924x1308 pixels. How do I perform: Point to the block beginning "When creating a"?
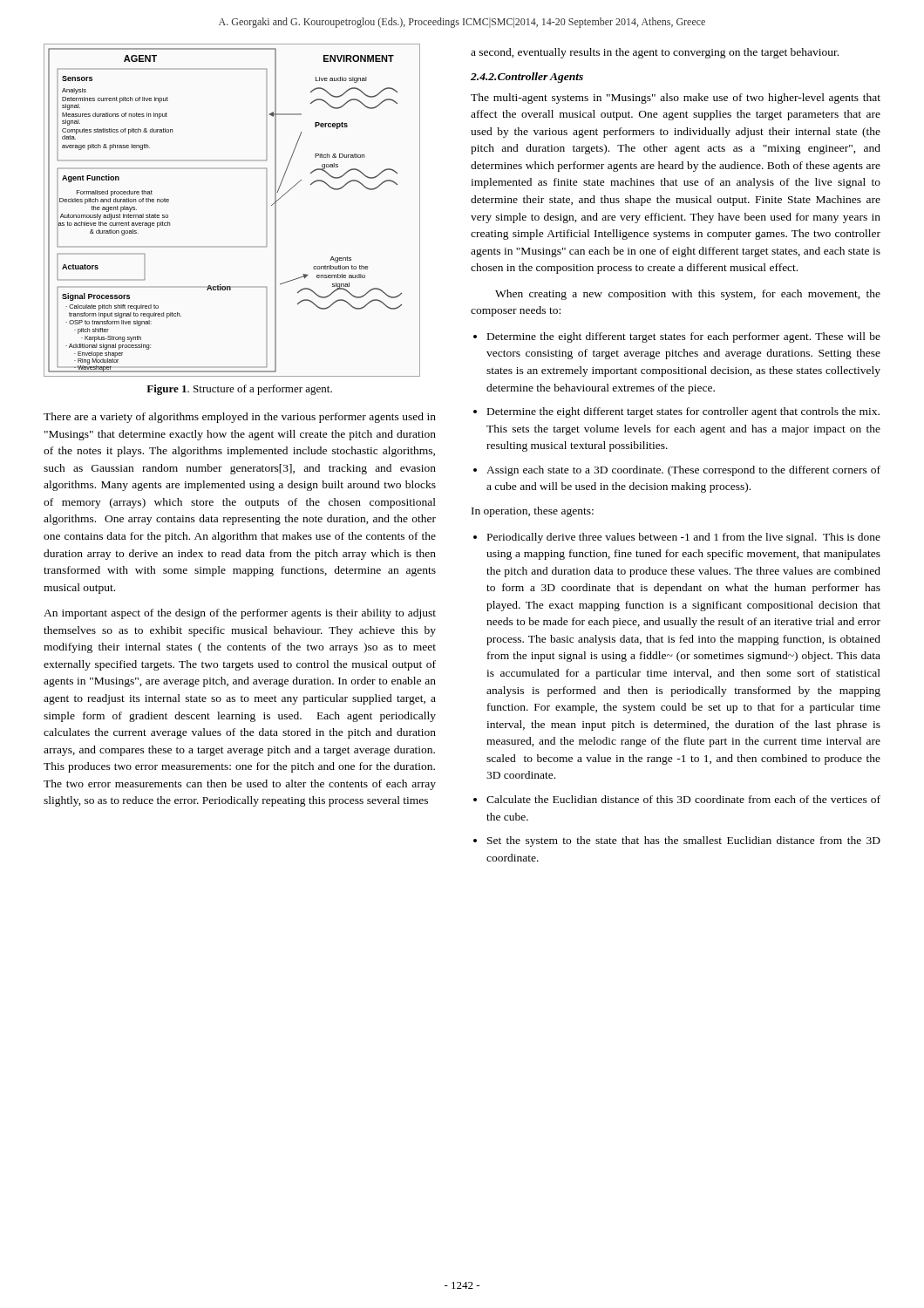point(676,302)
